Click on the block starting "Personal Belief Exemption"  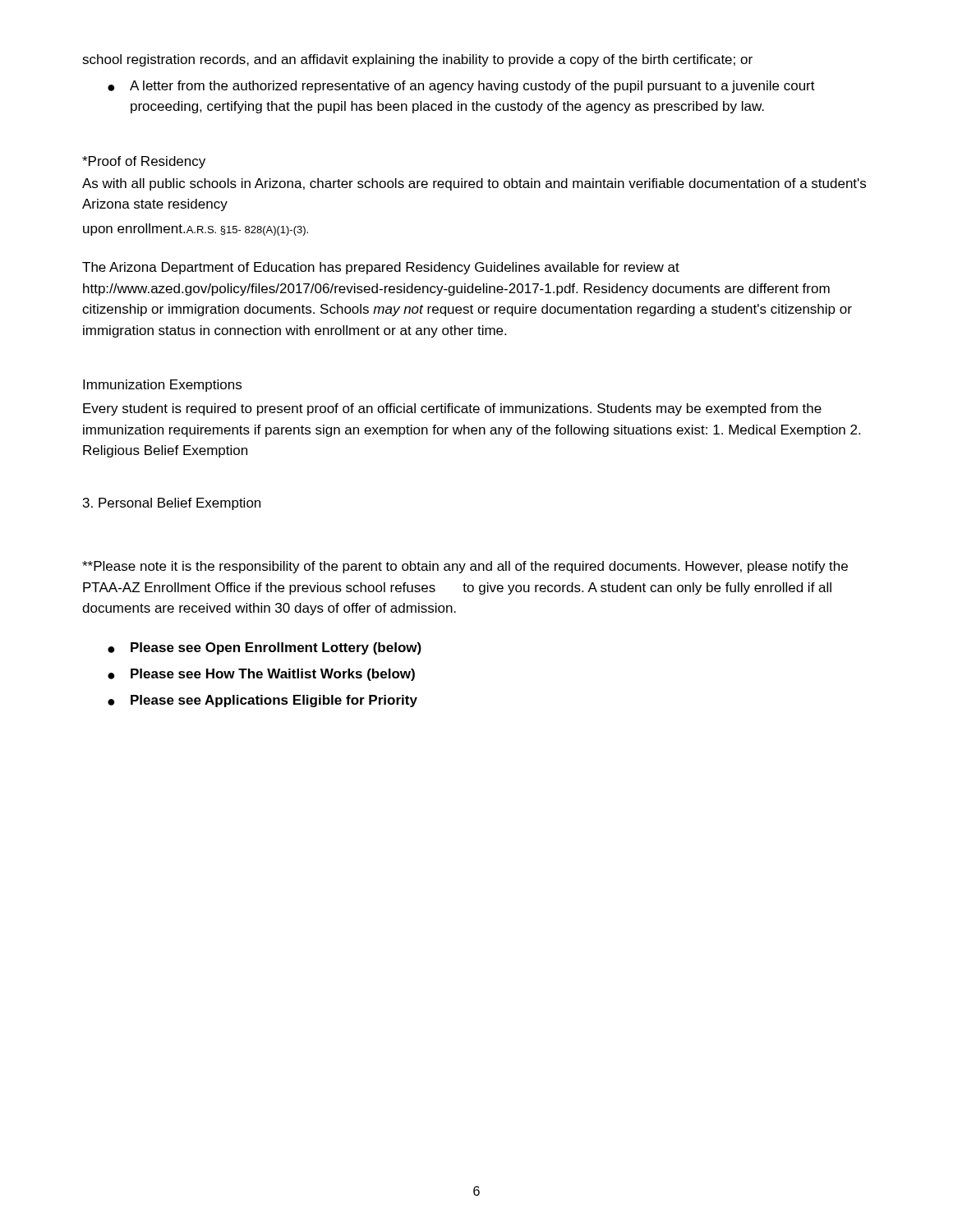172,503
